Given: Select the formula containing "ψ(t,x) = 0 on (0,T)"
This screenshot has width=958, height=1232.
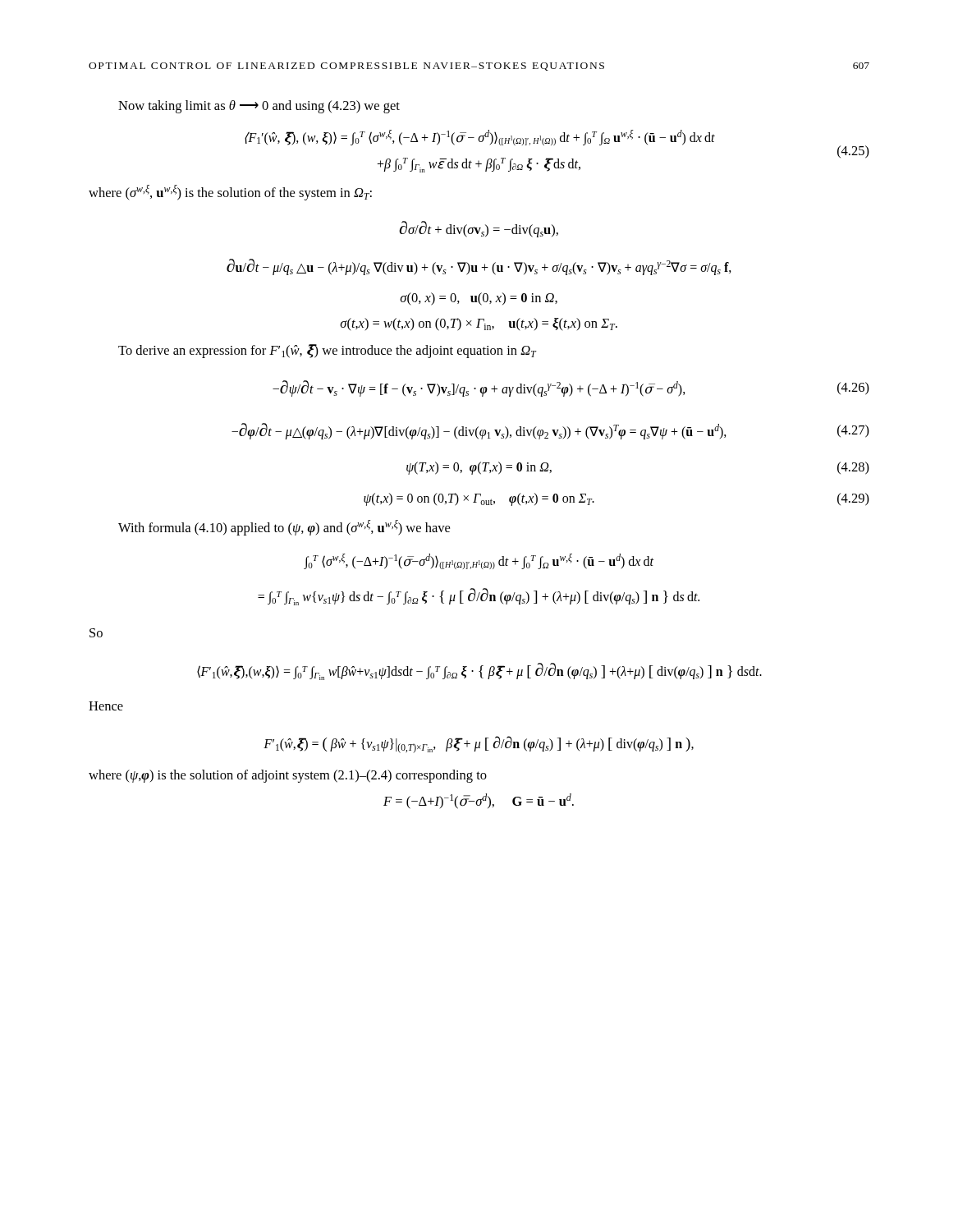Looking at the screenshot, I should pos(425,499).
